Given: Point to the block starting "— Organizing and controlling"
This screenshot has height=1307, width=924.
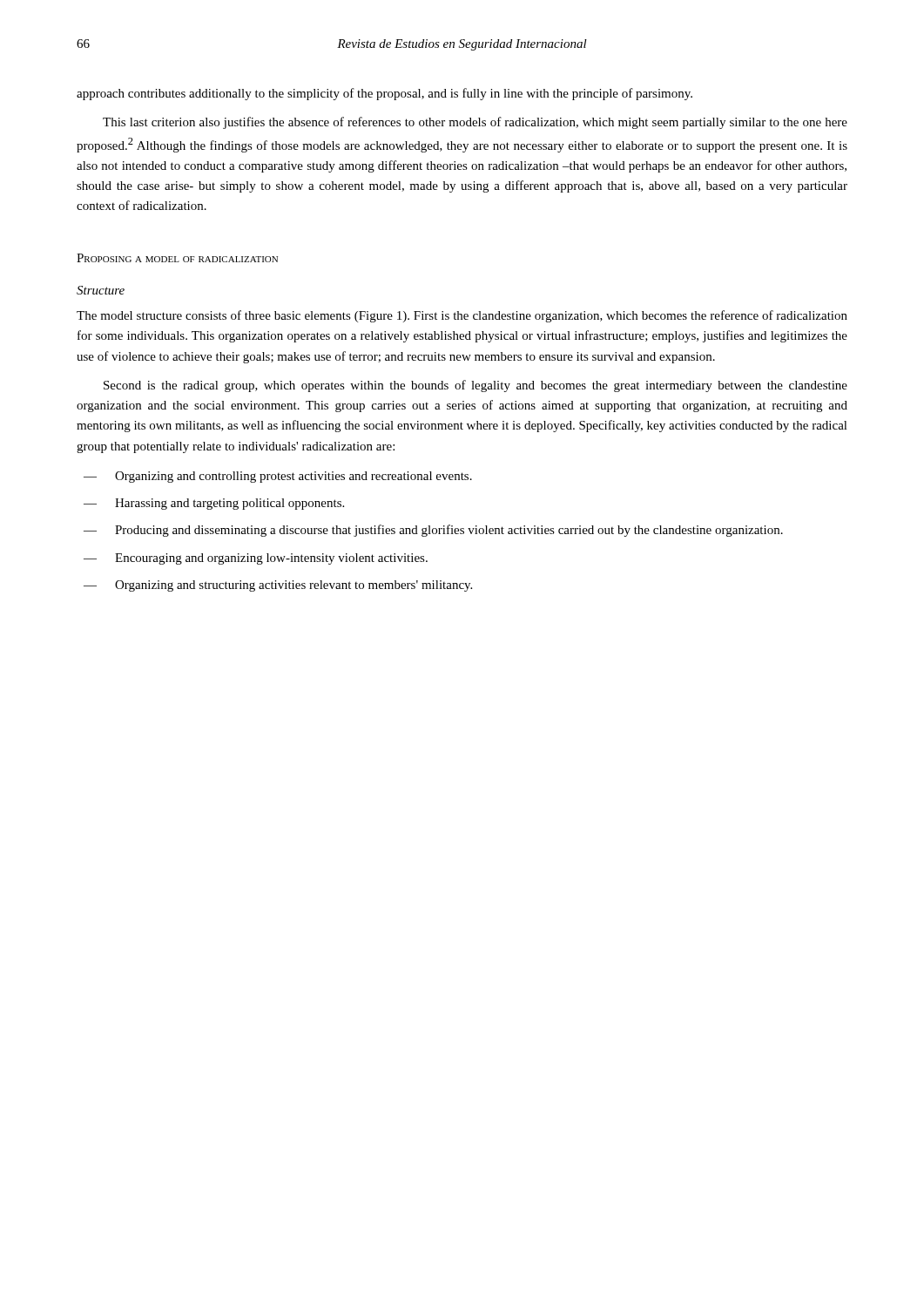Looking at the screenshot, I should [462, 476].
